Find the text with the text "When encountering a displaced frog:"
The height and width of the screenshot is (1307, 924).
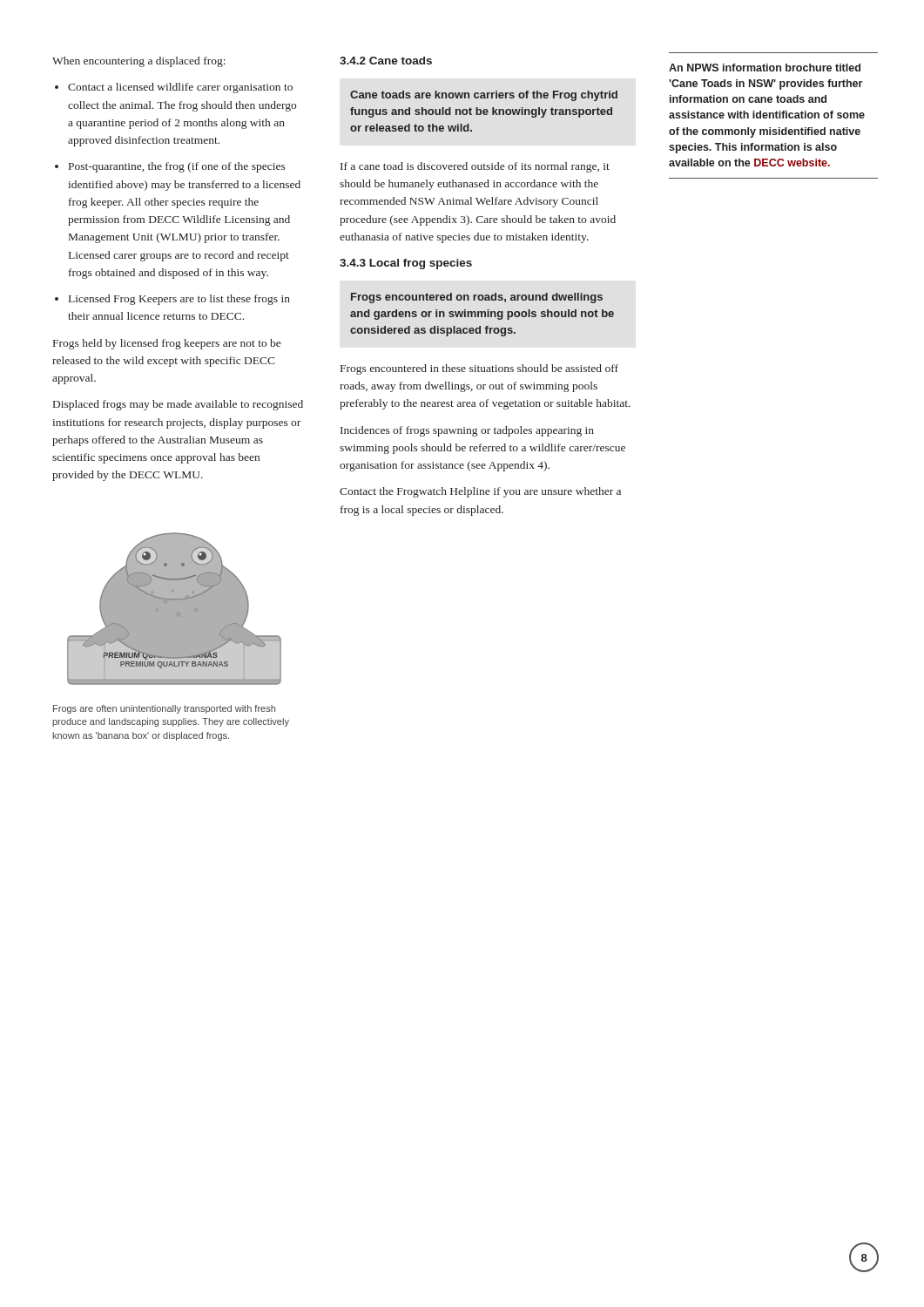coord(179,61)
